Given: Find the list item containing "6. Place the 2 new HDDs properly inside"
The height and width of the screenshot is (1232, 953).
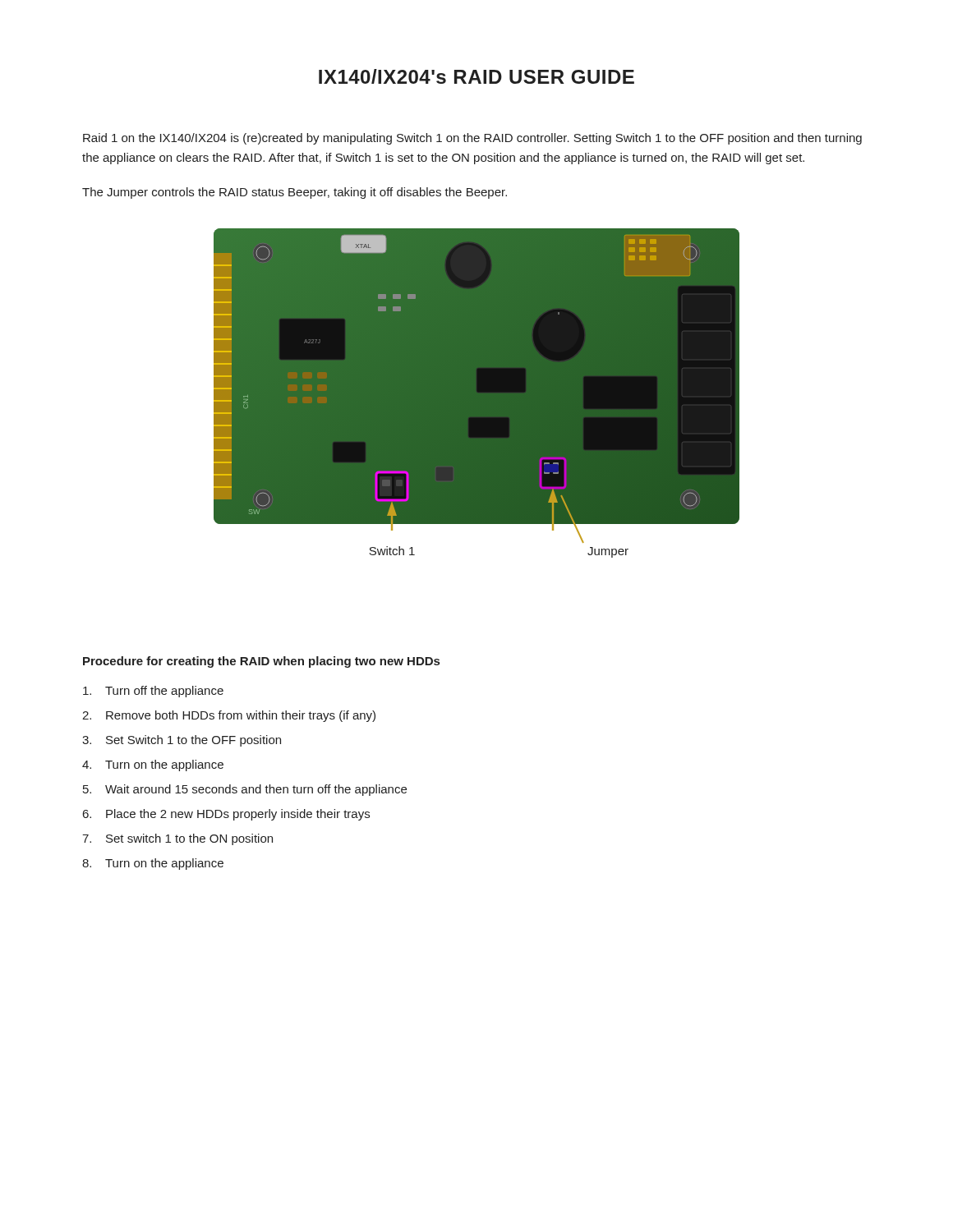Looking at the screenshot, I should click(x=226, y=814).
